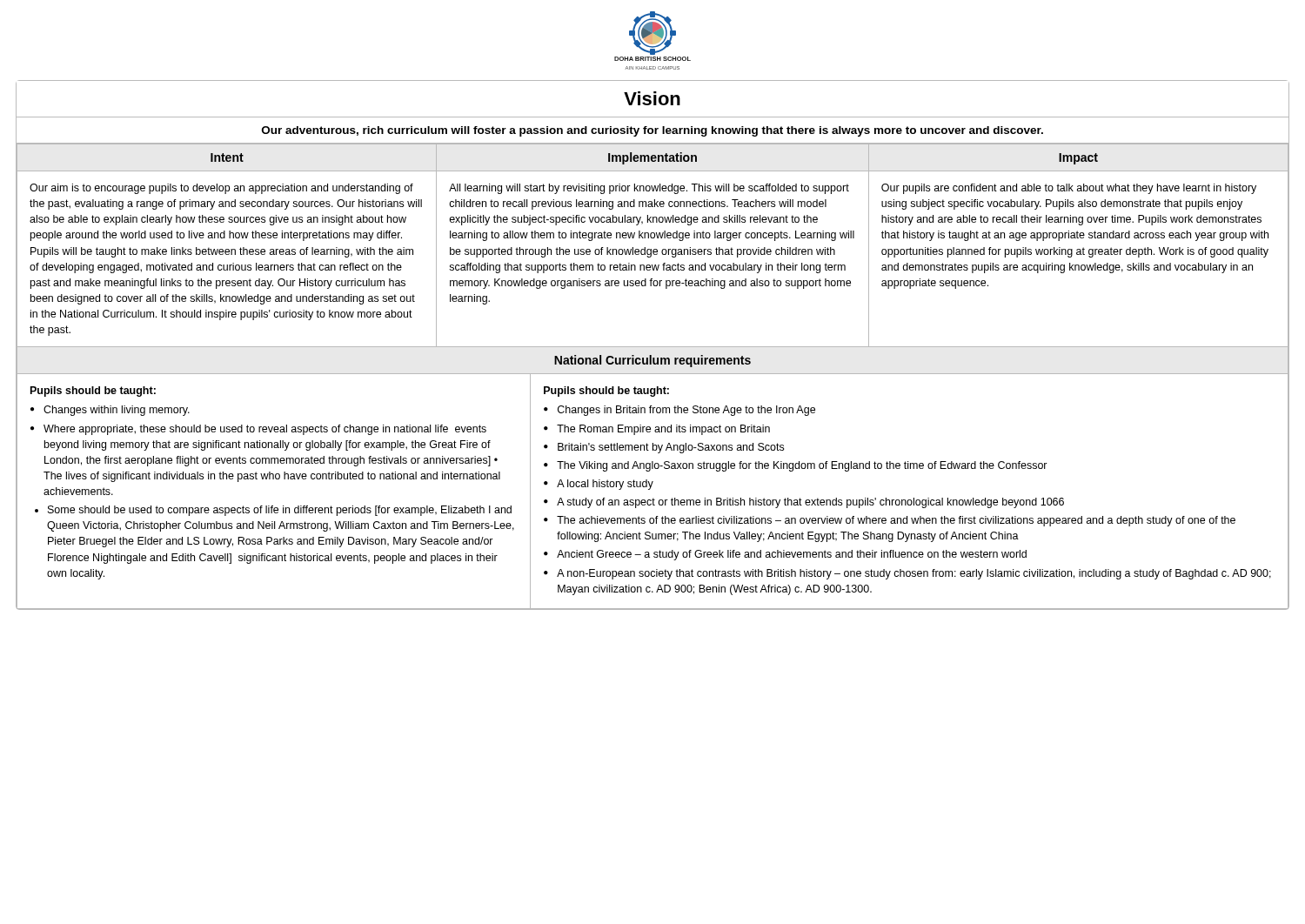Click on the logo

(652, 40)
